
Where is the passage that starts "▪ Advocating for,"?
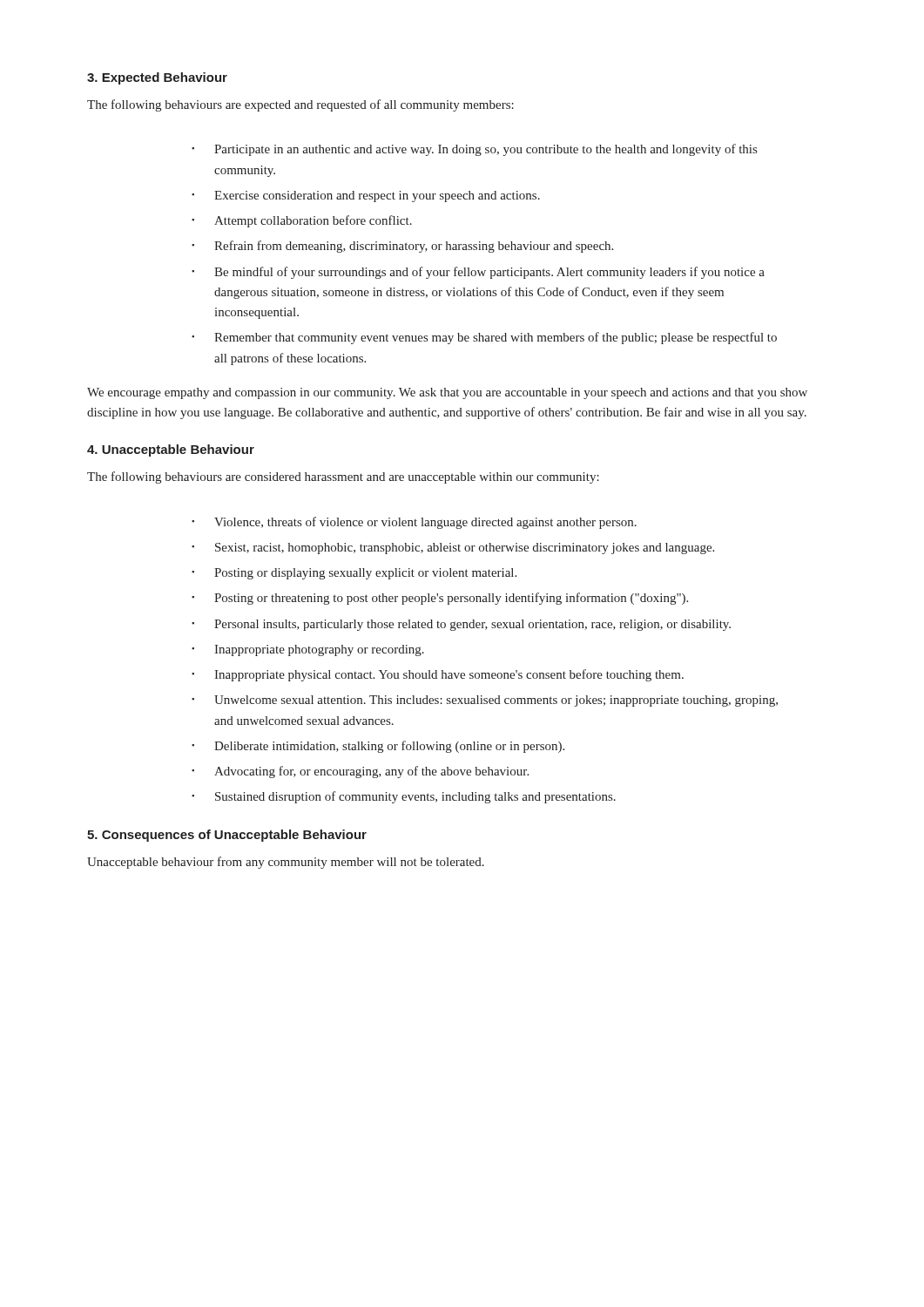tap(488, 772)
